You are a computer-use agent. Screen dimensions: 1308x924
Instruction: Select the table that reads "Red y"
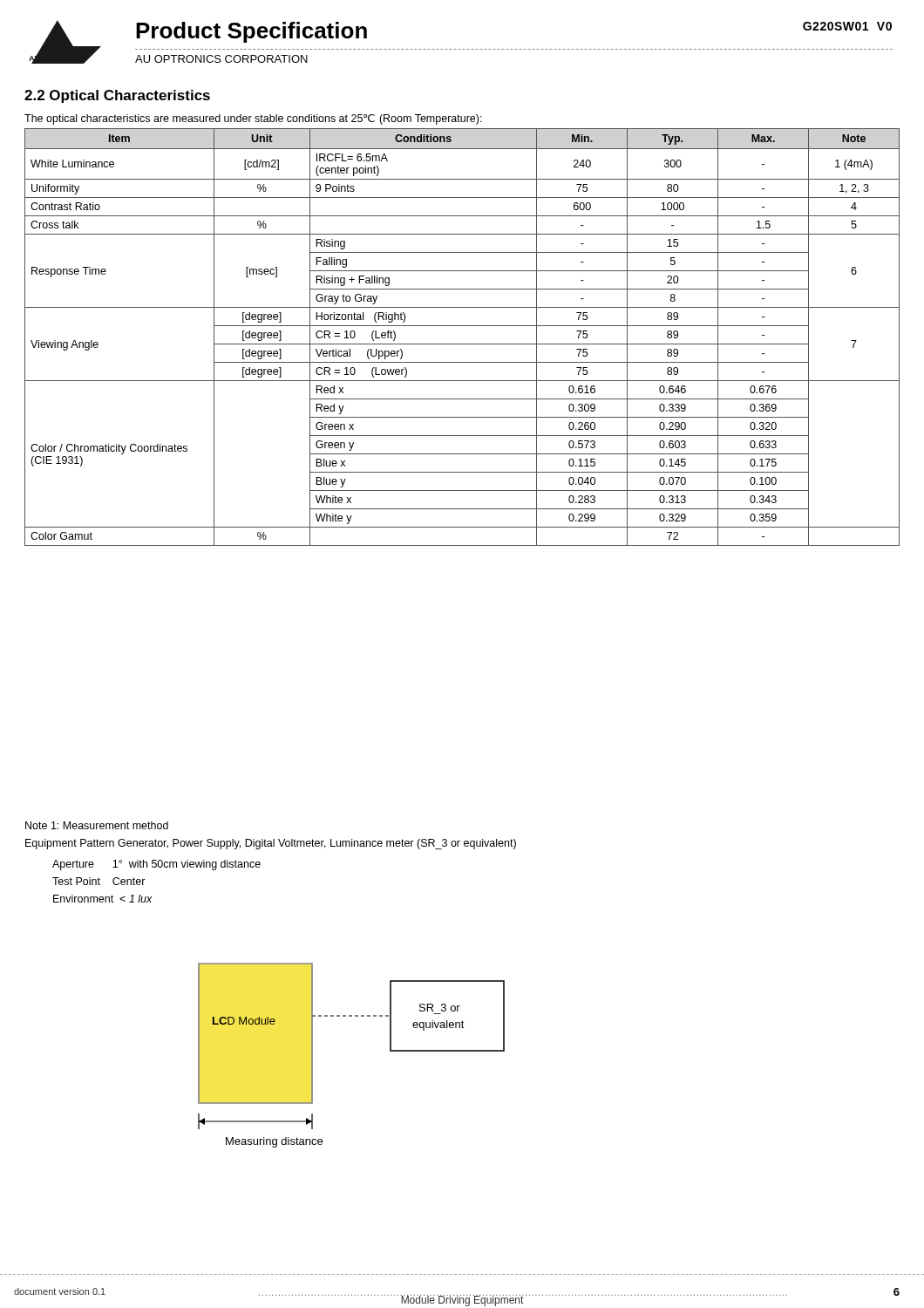[x=462, y=337]
